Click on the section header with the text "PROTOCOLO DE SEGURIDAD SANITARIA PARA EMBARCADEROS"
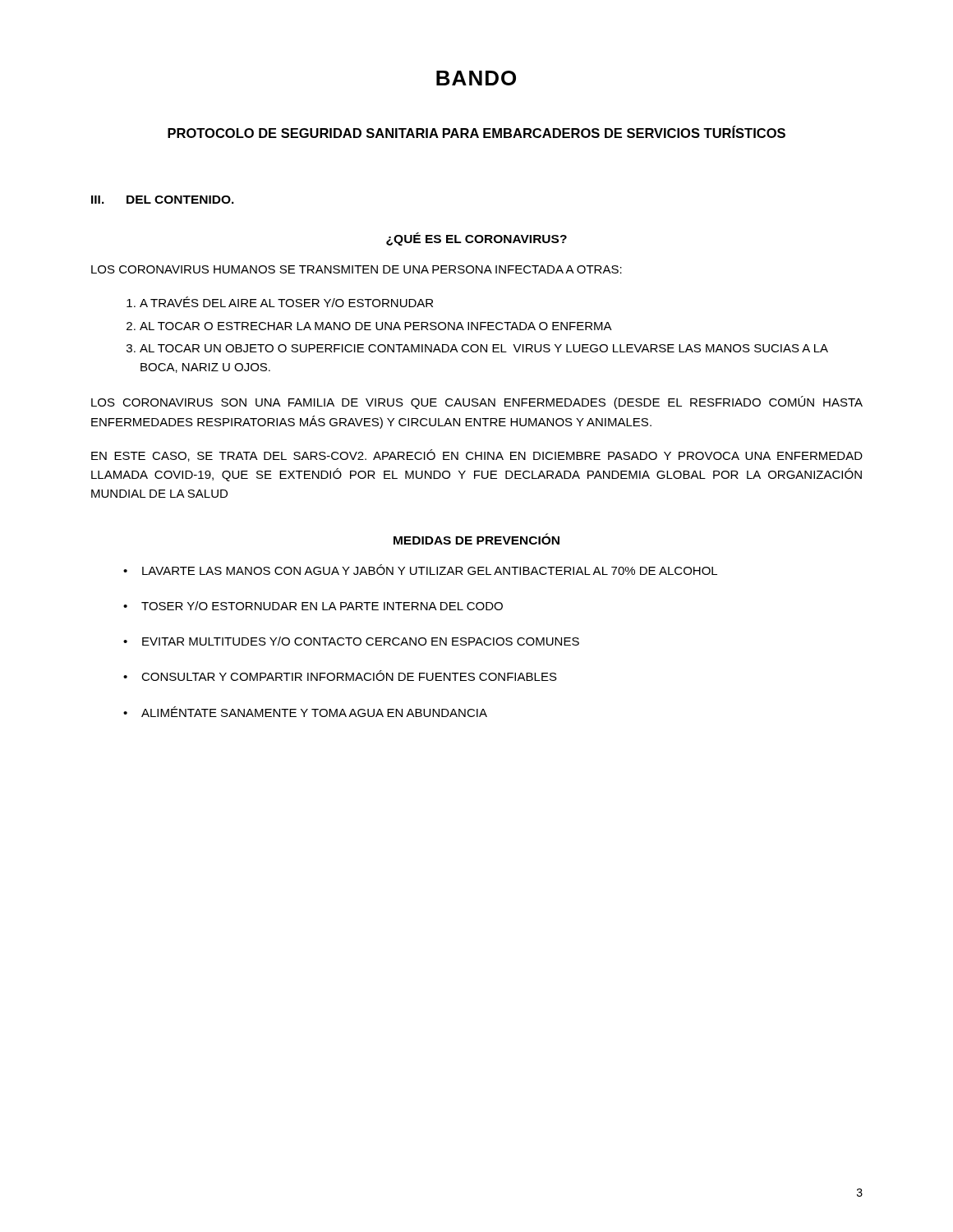 click(476, 133)
